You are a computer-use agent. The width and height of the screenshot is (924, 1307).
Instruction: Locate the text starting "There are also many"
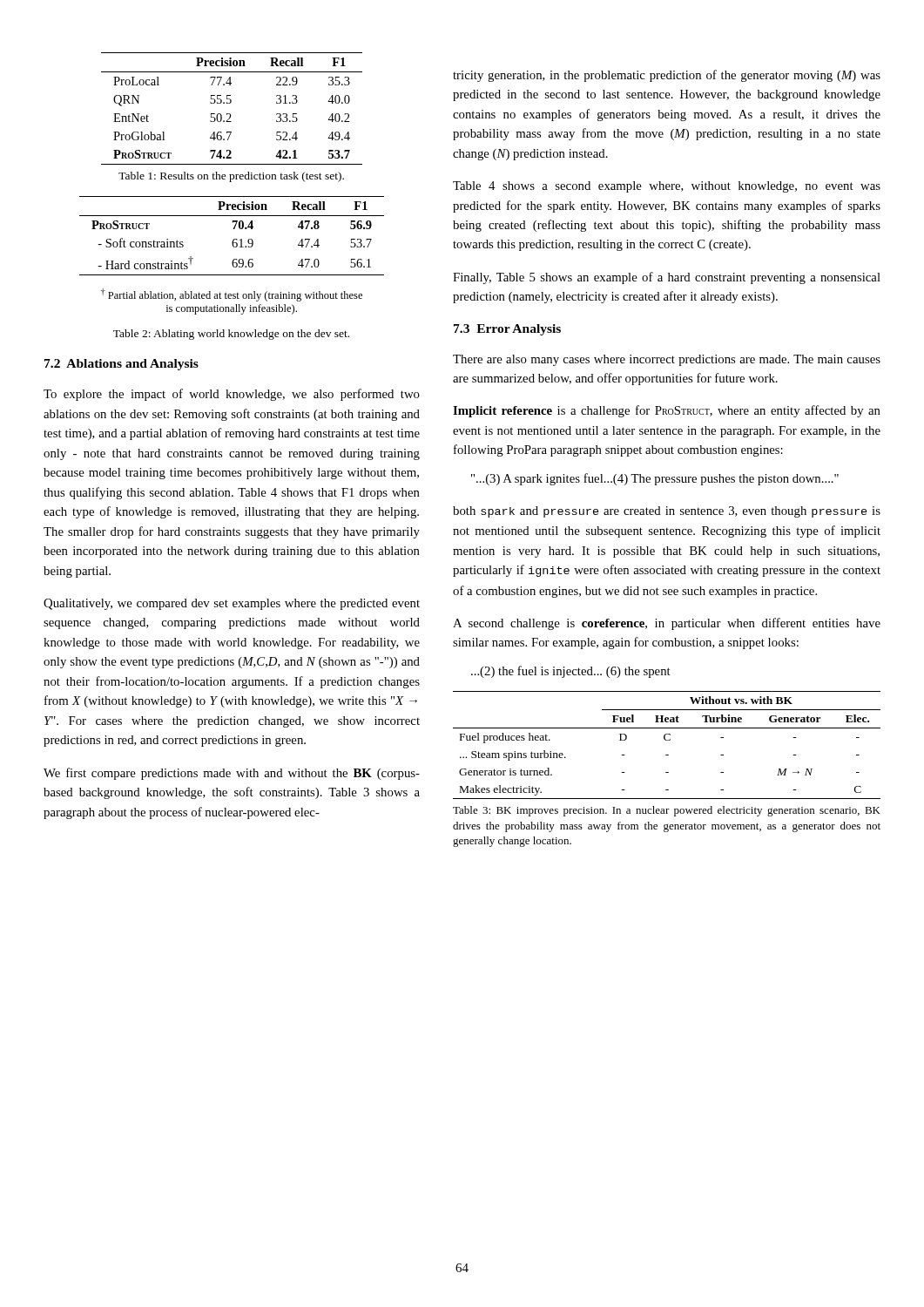[667, 369]
